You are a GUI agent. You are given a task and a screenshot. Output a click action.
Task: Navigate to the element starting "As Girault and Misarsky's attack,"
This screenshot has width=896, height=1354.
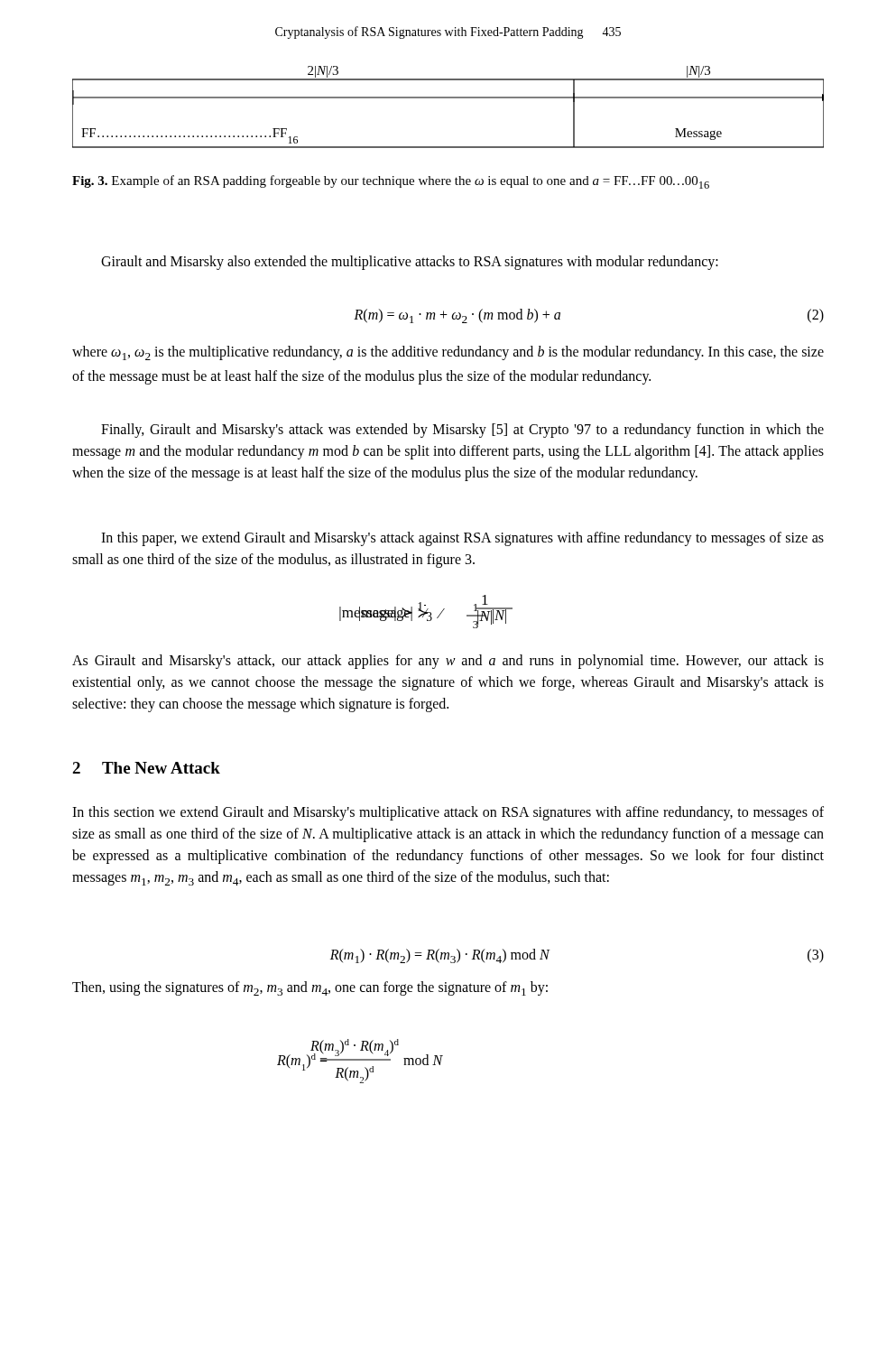[448, 682]
